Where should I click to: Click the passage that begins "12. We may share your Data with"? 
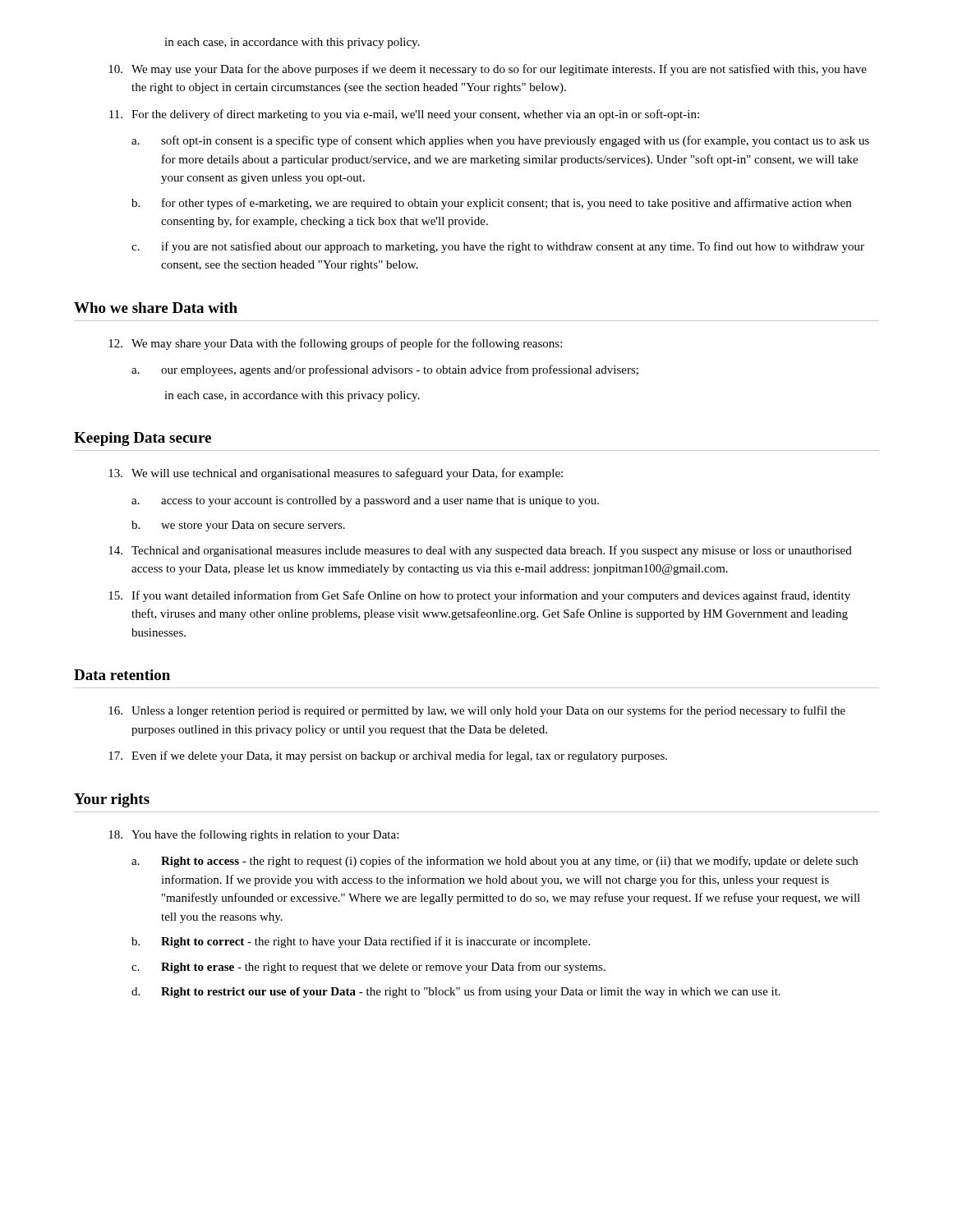pyautogui.click(x=476, y=343)
